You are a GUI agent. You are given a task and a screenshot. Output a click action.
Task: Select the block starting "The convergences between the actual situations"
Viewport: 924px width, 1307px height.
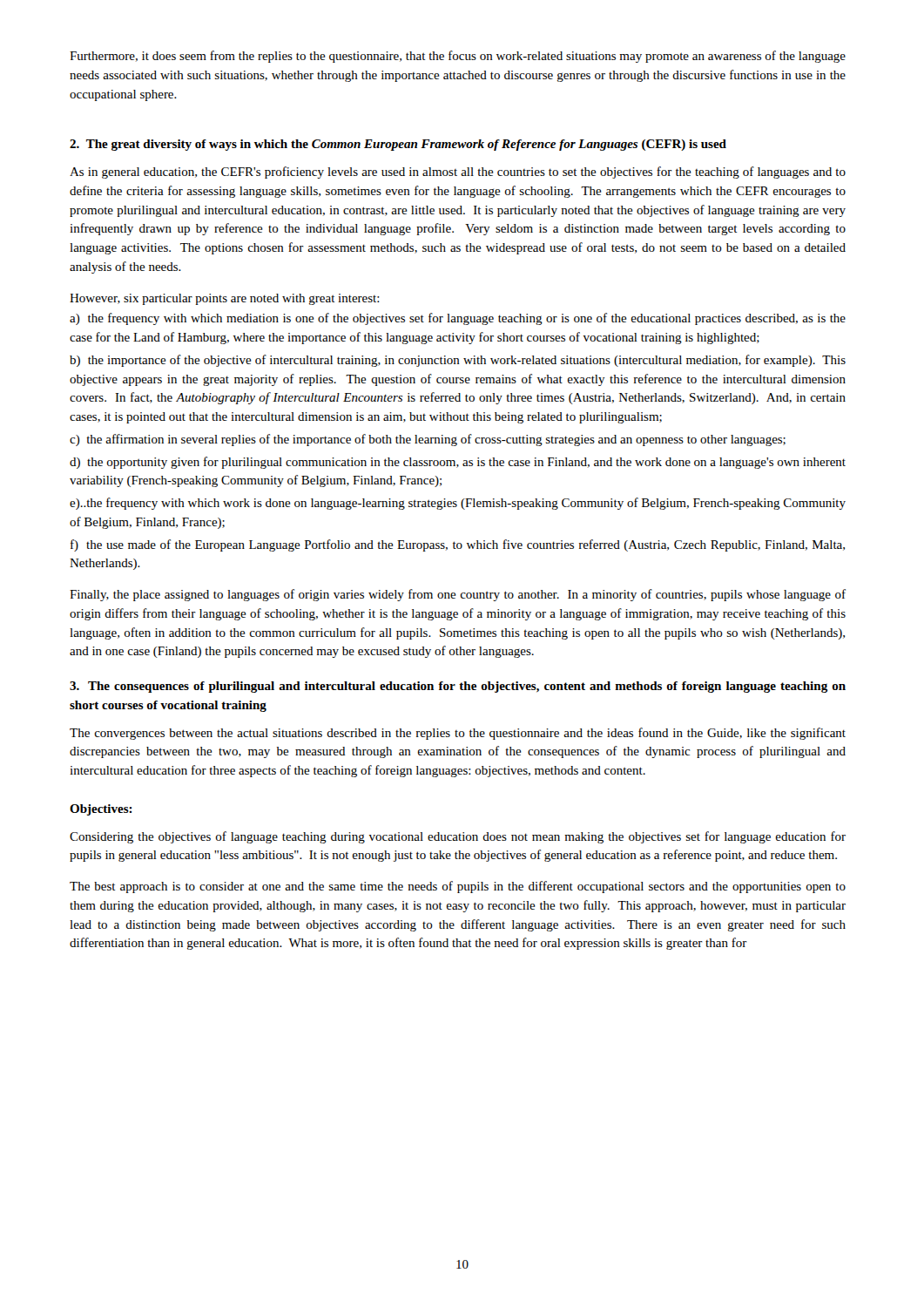click(x=458, y=752)
